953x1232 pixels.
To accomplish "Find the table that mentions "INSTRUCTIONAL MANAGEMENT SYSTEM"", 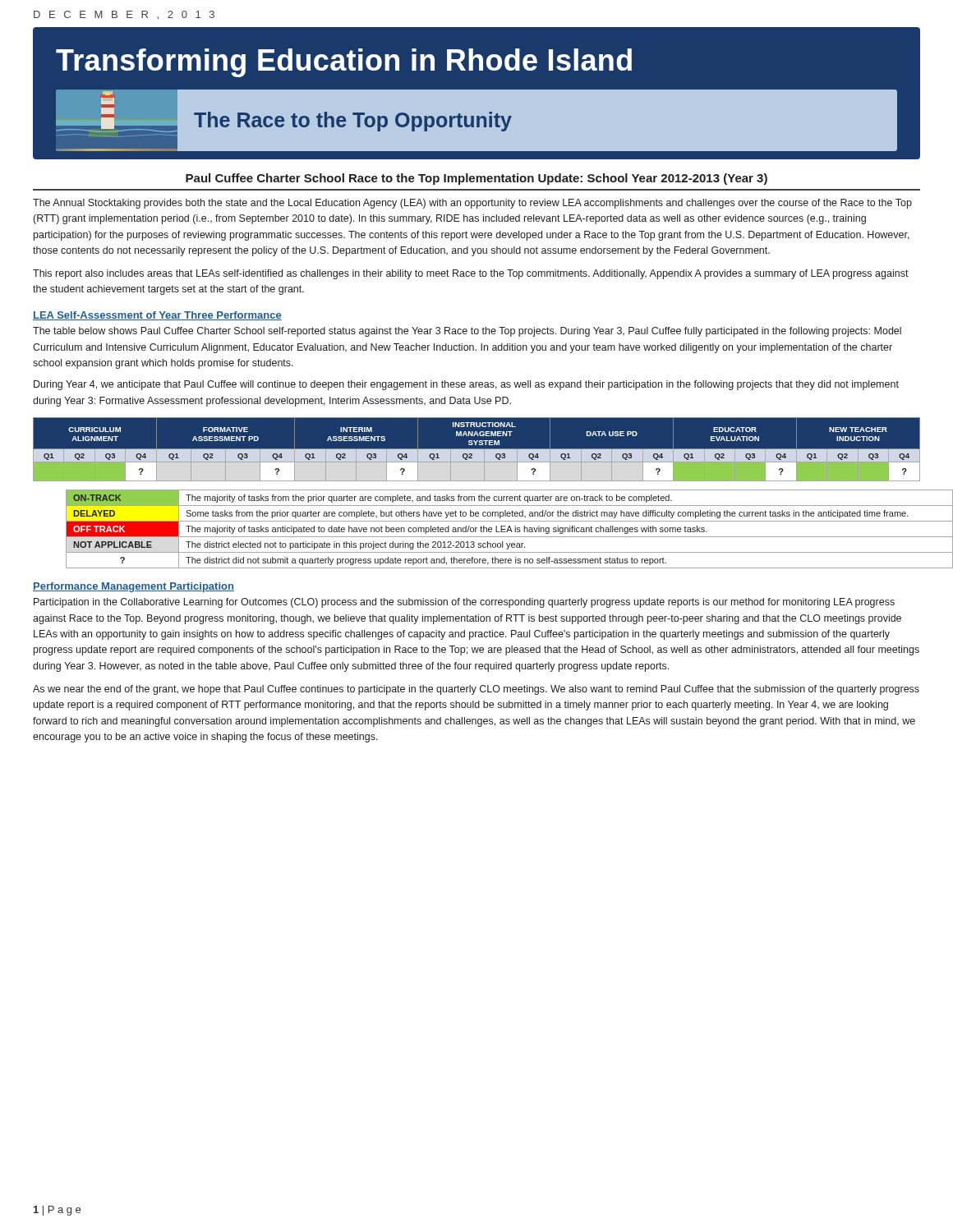I will 476,449.
